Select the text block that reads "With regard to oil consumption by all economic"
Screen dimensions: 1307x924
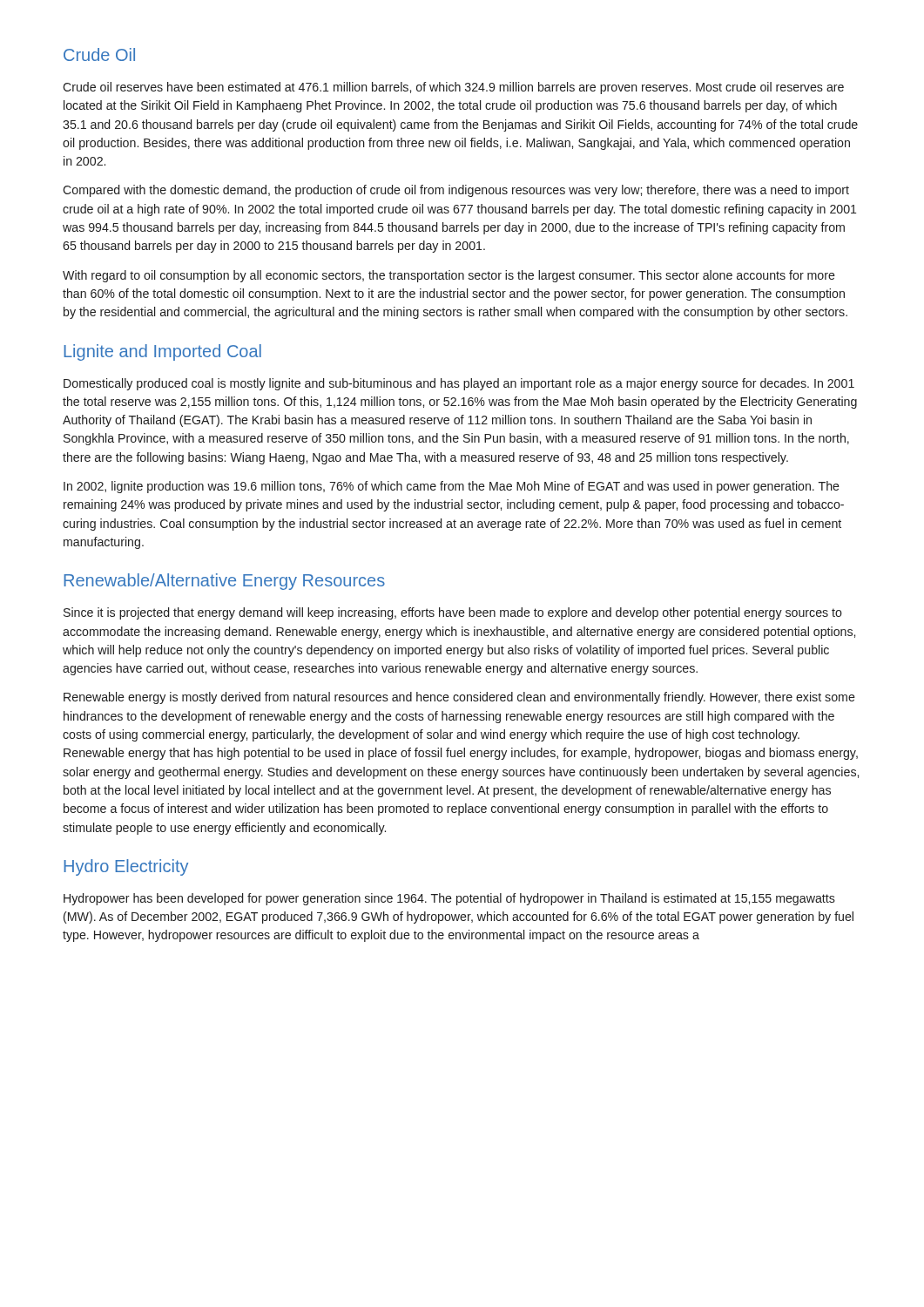[462, 294]
